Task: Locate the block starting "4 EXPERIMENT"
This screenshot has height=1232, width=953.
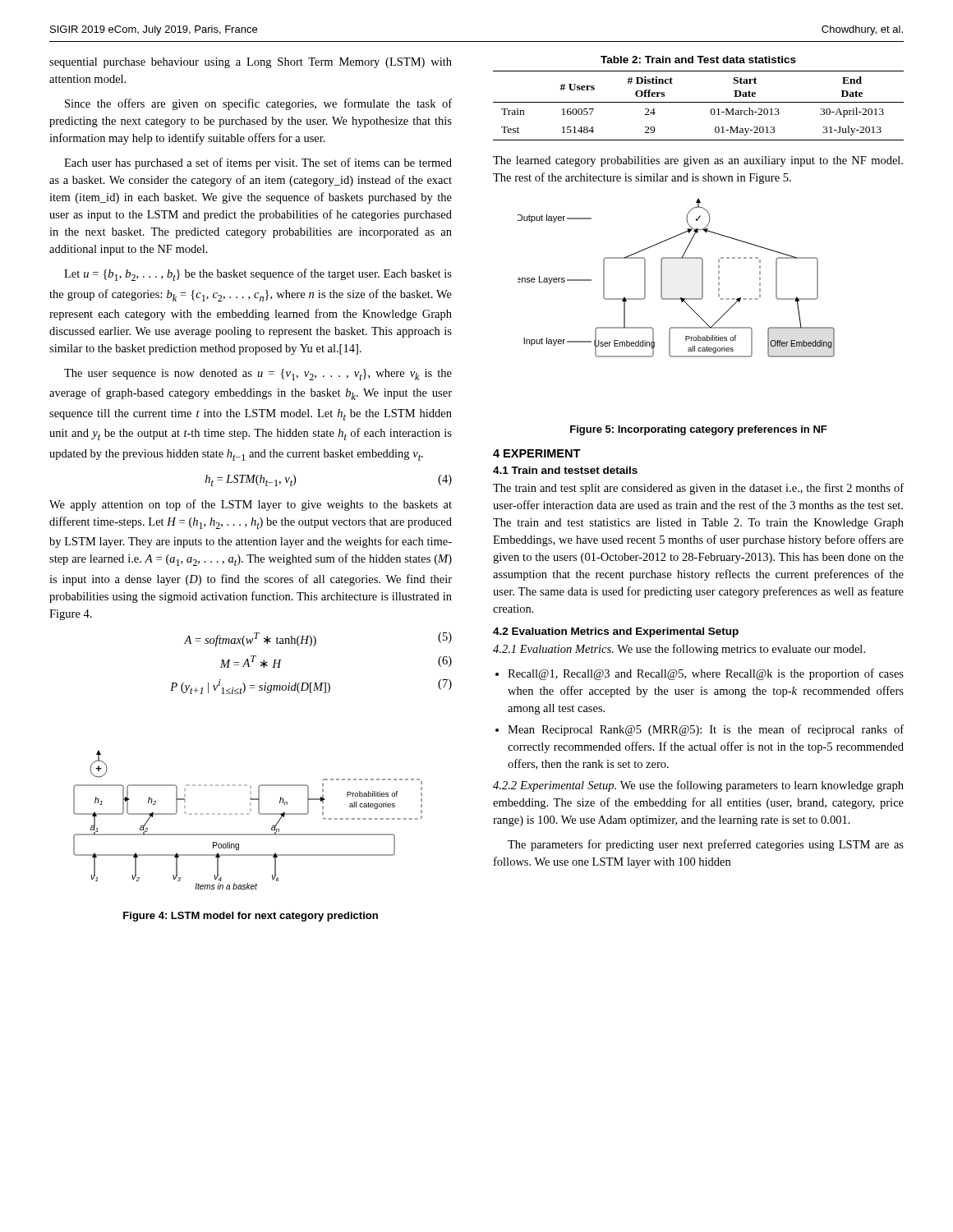Action: [537, 453]
